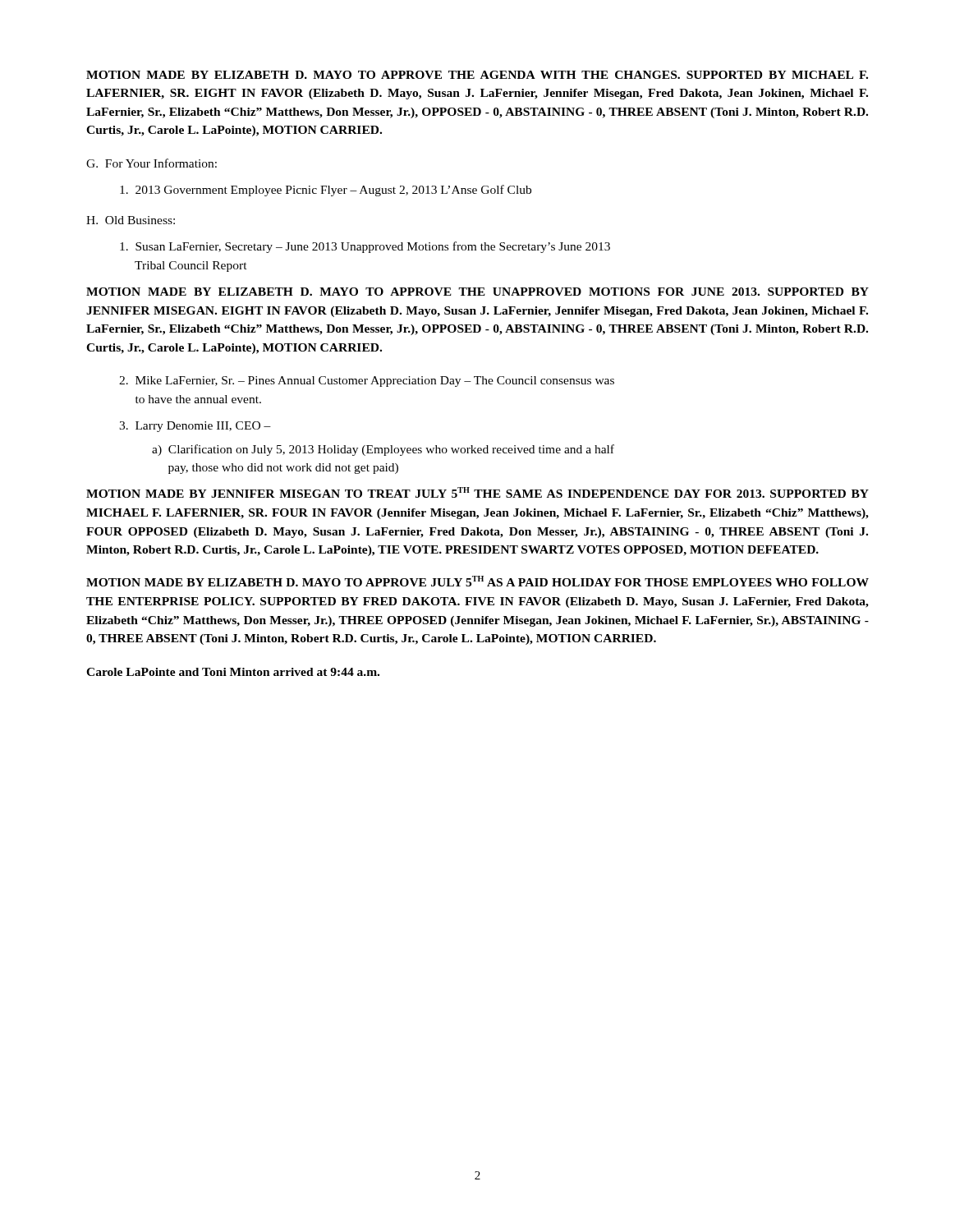Screen dimensions: 1232x955
Task: Locate the list item containing "2013 Government Employee"
Action: [325, 190]
